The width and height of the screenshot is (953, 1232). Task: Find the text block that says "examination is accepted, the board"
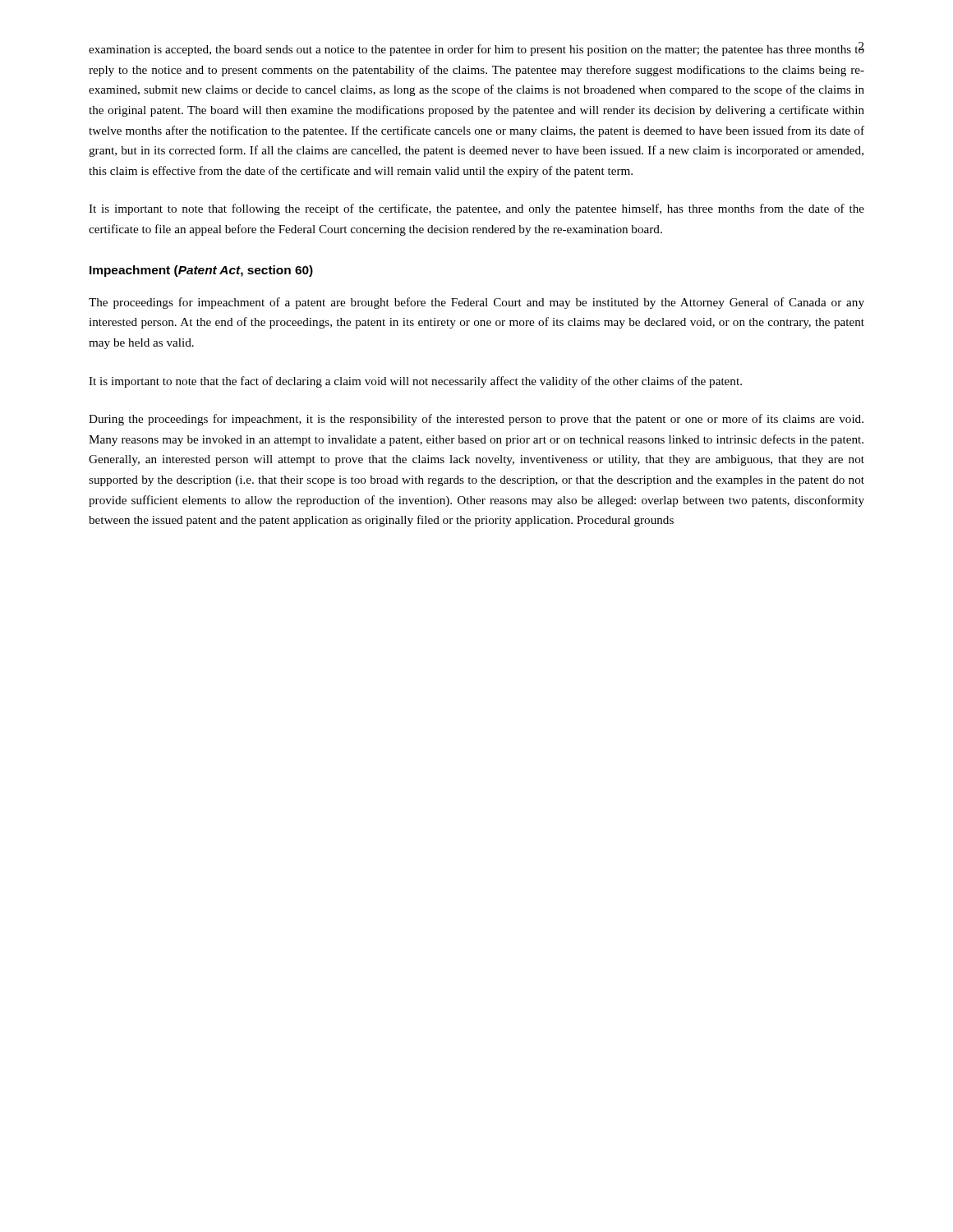[x=476, y=110]
